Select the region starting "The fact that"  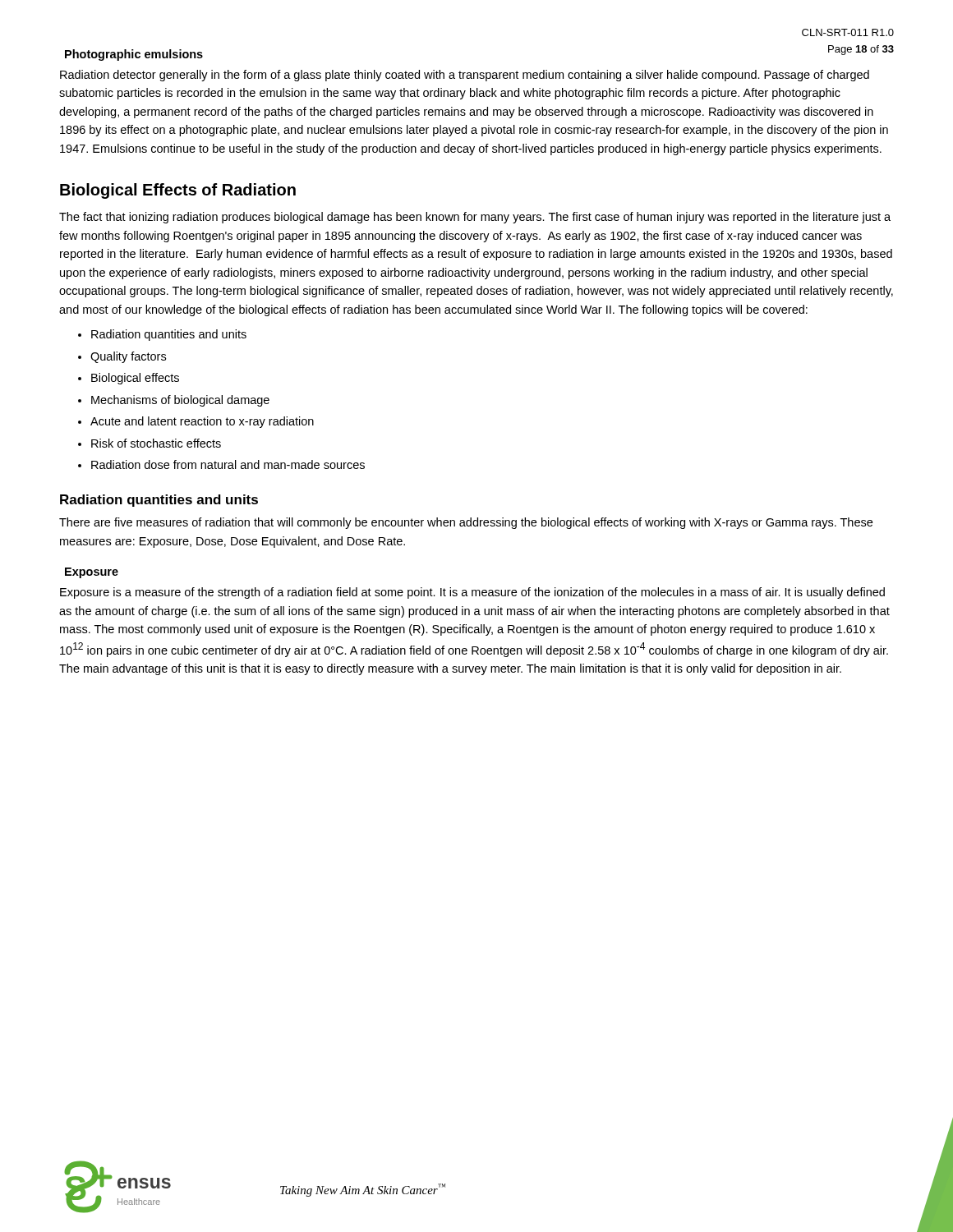[x=476, y=263]
